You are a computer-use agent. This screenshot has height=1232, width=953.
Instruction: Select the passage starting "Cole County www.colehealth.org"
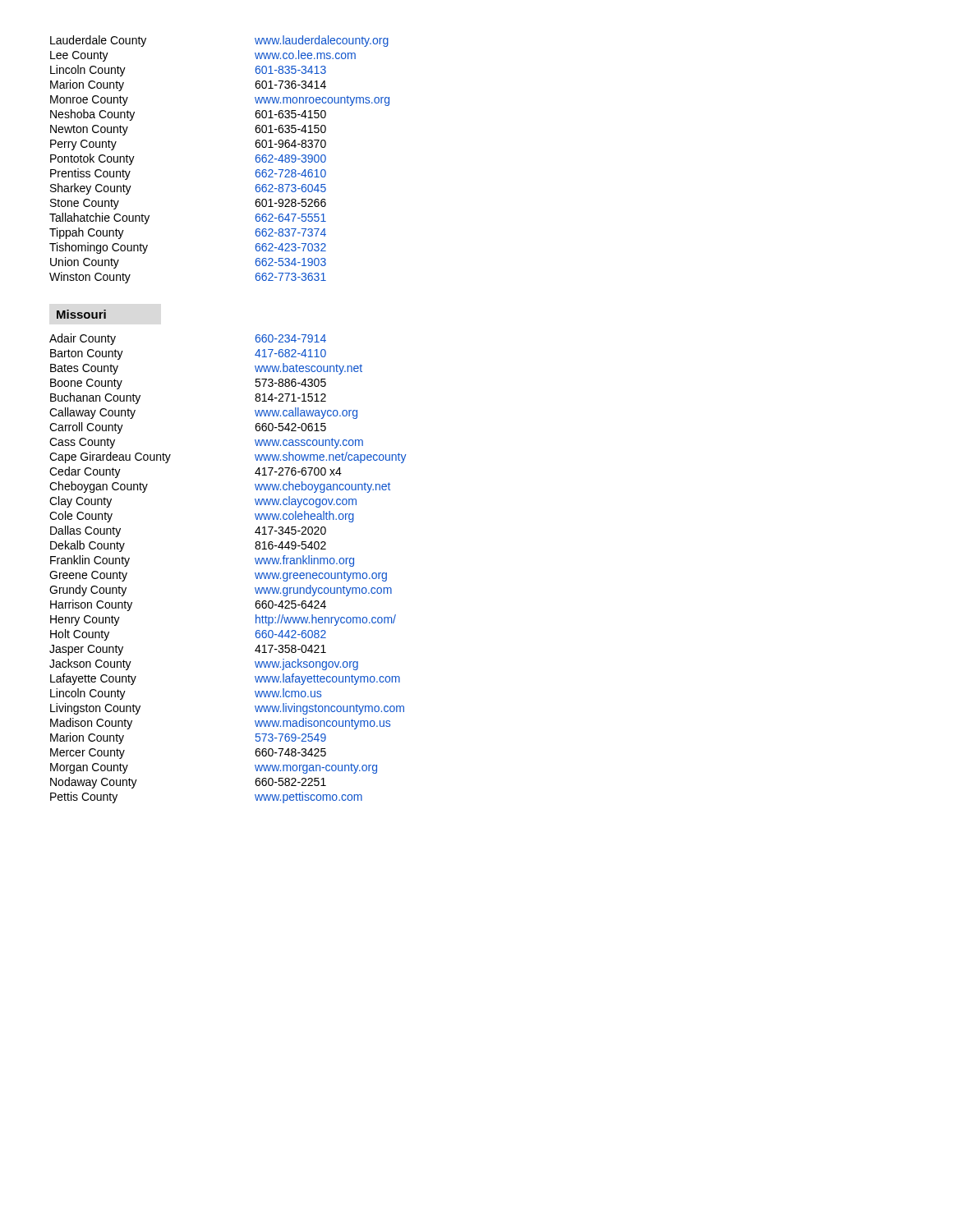[78, 518]
